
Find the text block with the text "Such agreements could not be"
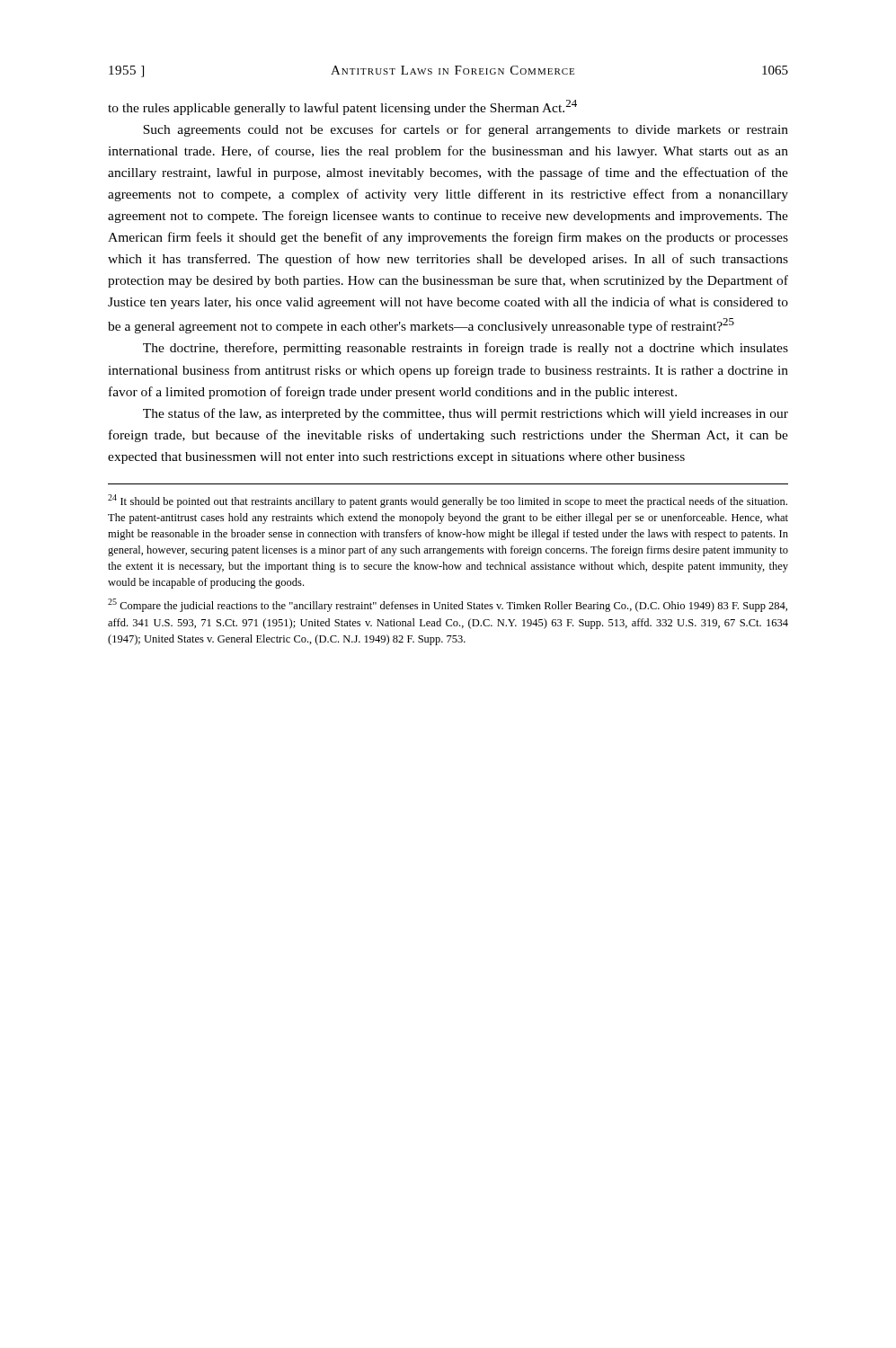(448, 228)
